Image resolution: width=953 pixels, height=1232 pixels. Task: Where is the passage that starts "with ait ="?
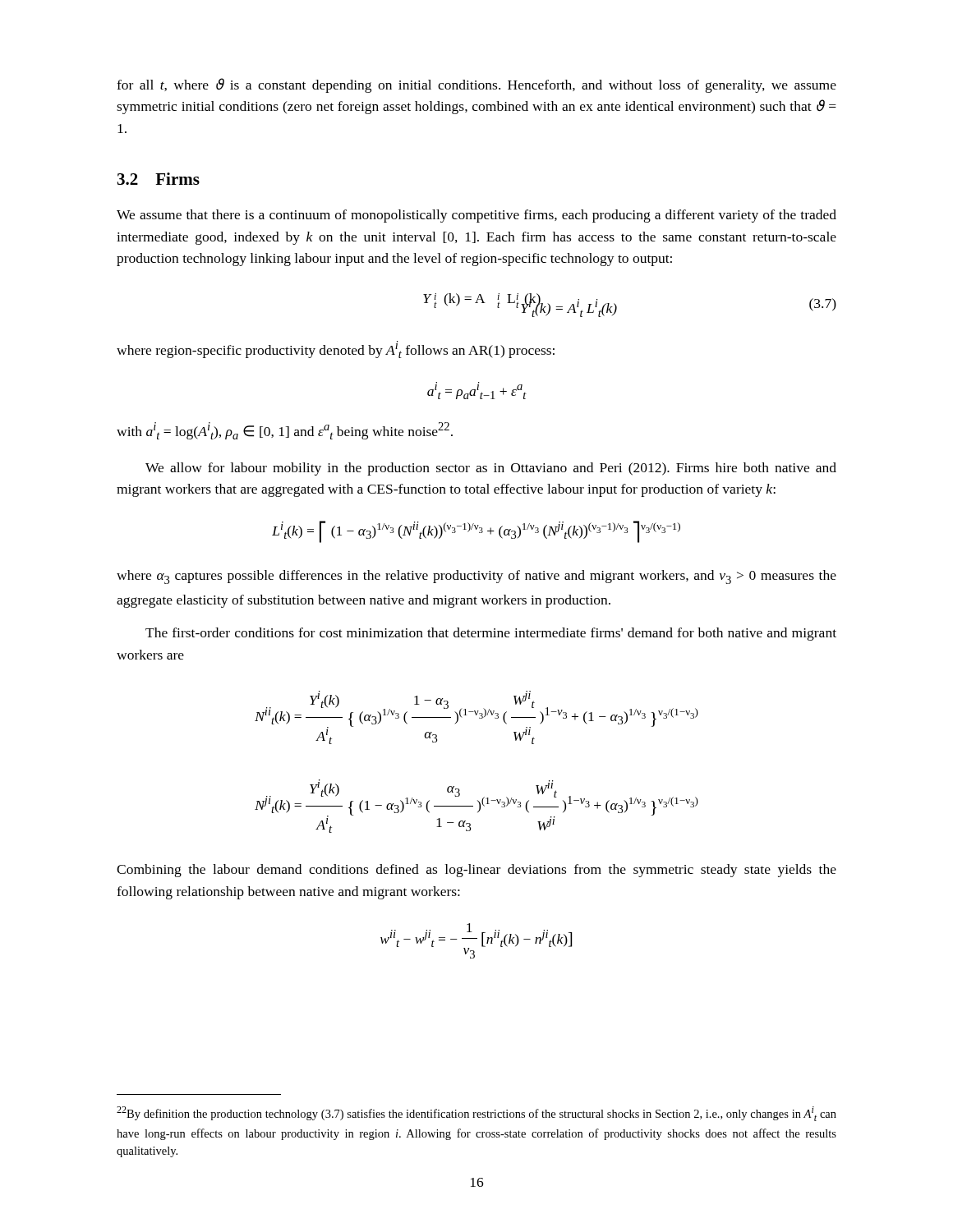pos(285,431)
